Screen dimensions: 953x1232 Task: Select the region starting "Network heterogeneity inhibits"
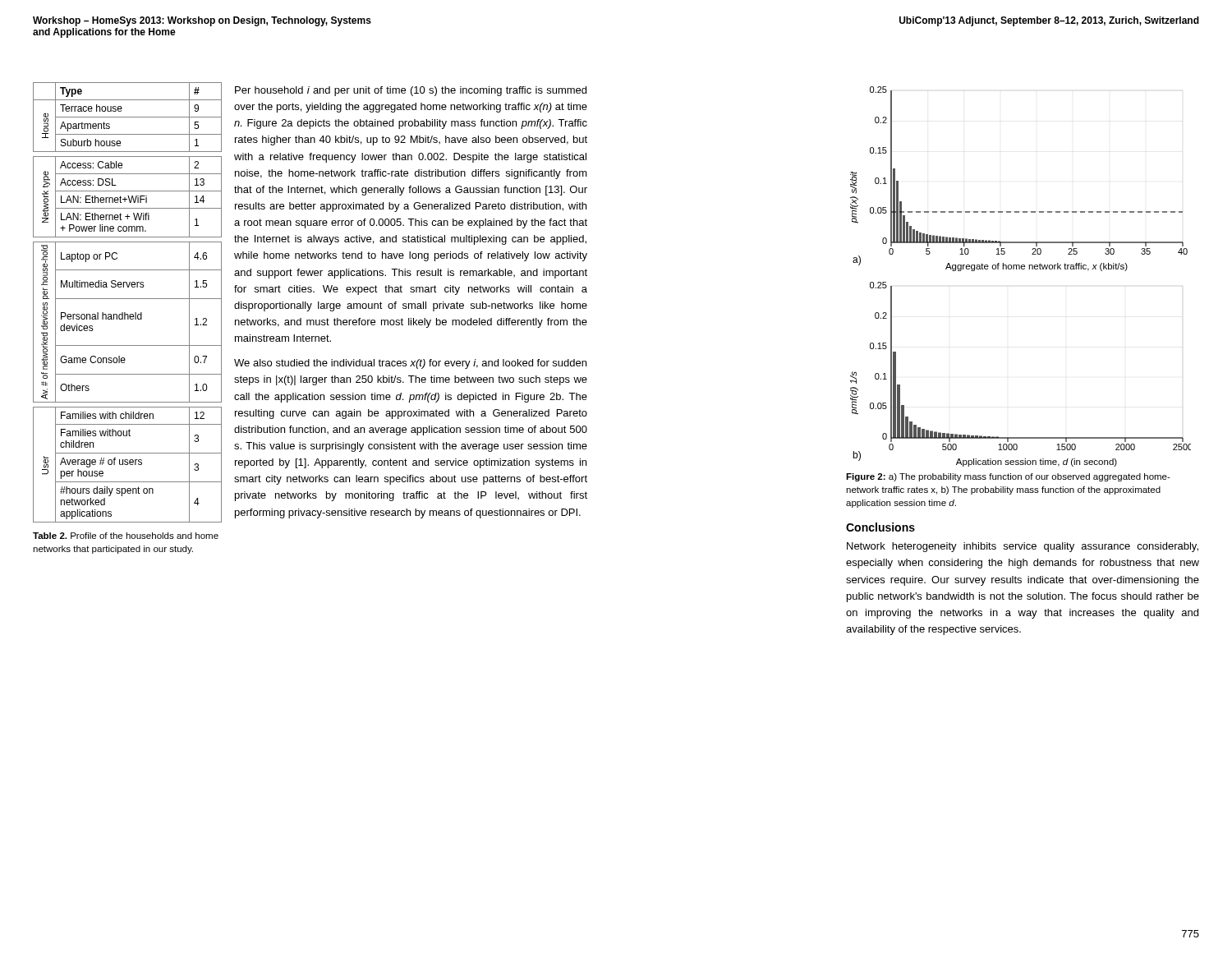pos(1023,588)
